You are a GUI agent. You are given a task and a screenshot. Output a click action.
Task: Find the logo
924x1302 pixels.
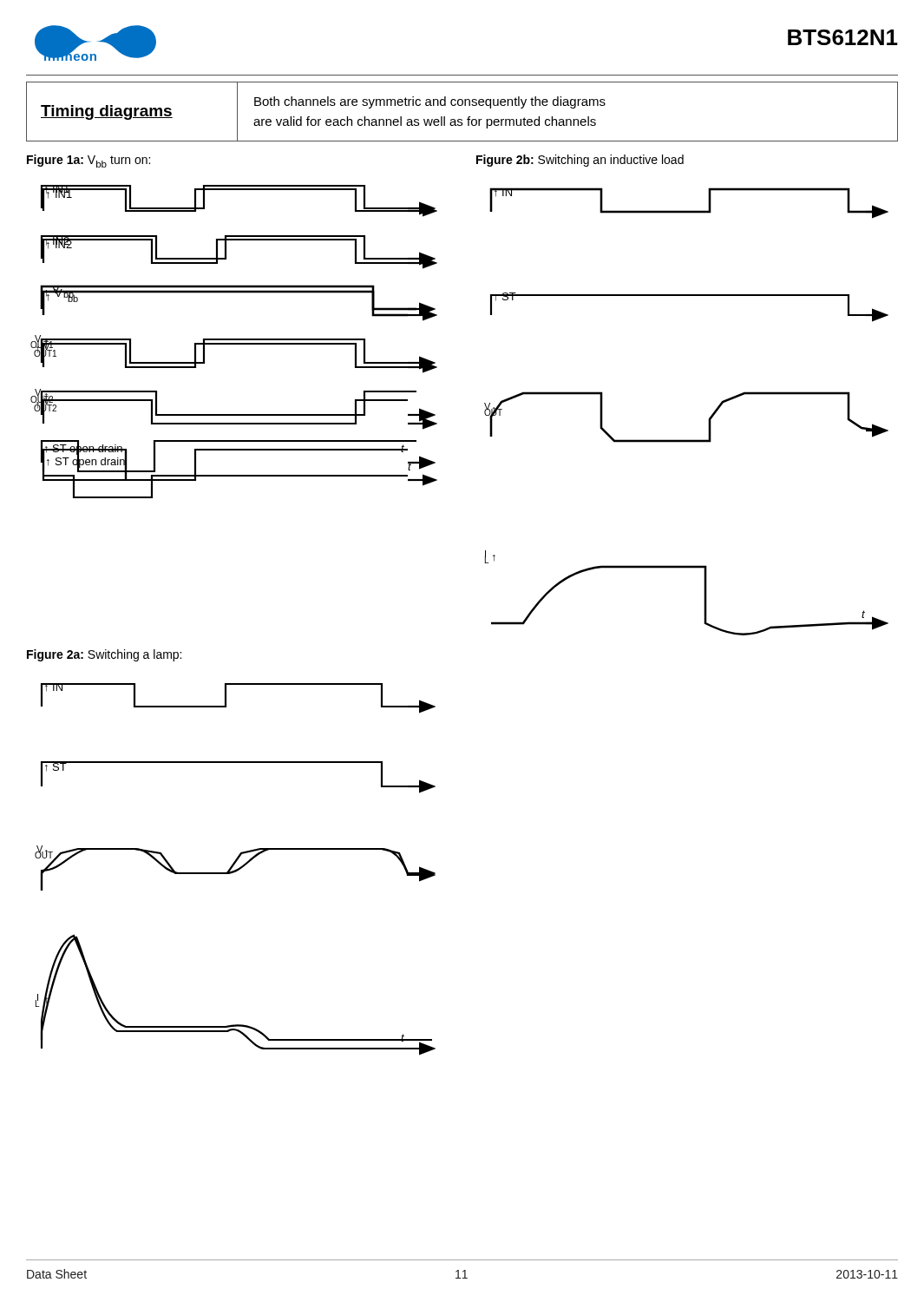(x=95, y=42)
